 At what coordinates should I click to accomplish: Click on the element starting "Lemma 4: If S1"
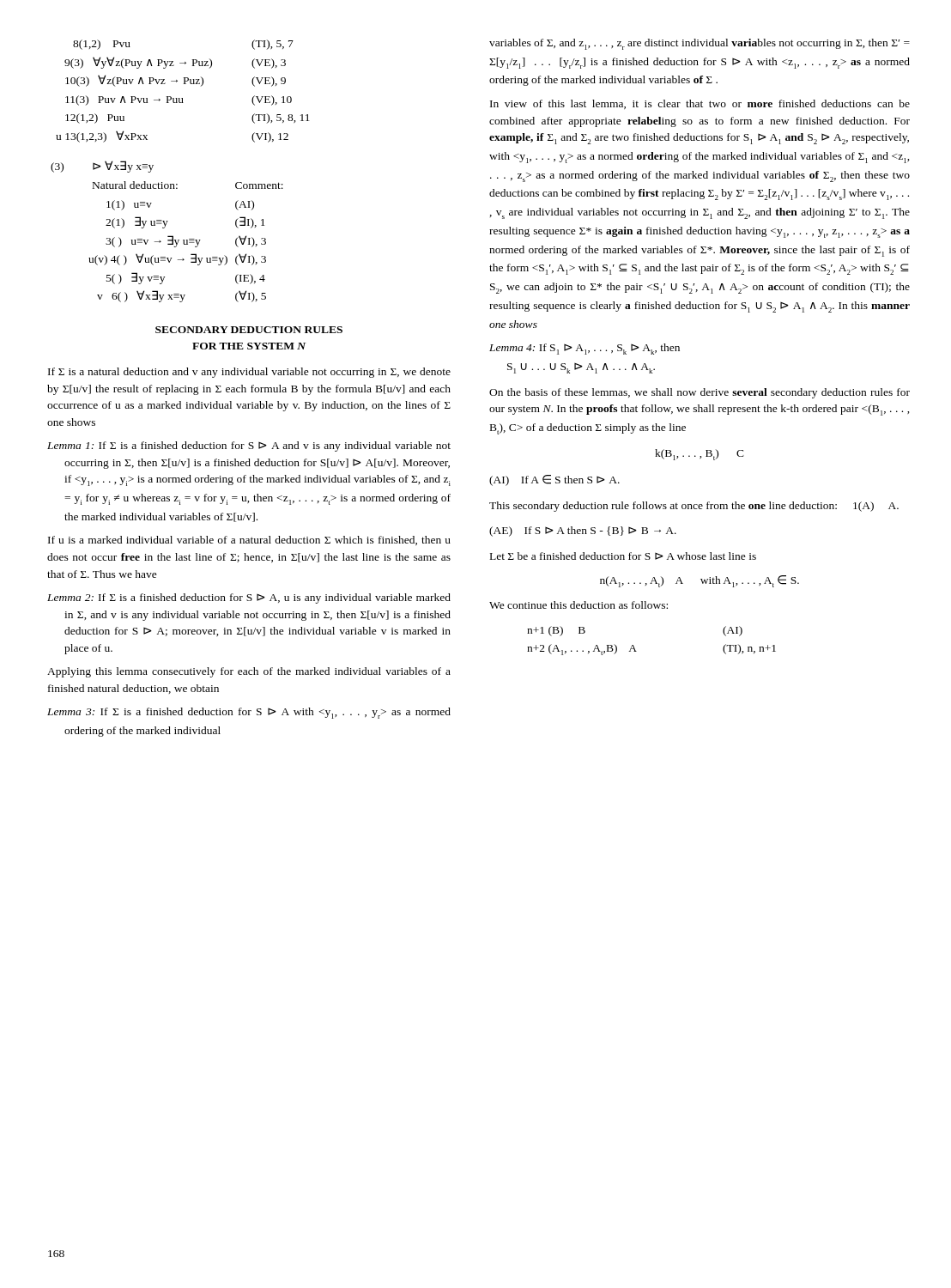[585, 358]
